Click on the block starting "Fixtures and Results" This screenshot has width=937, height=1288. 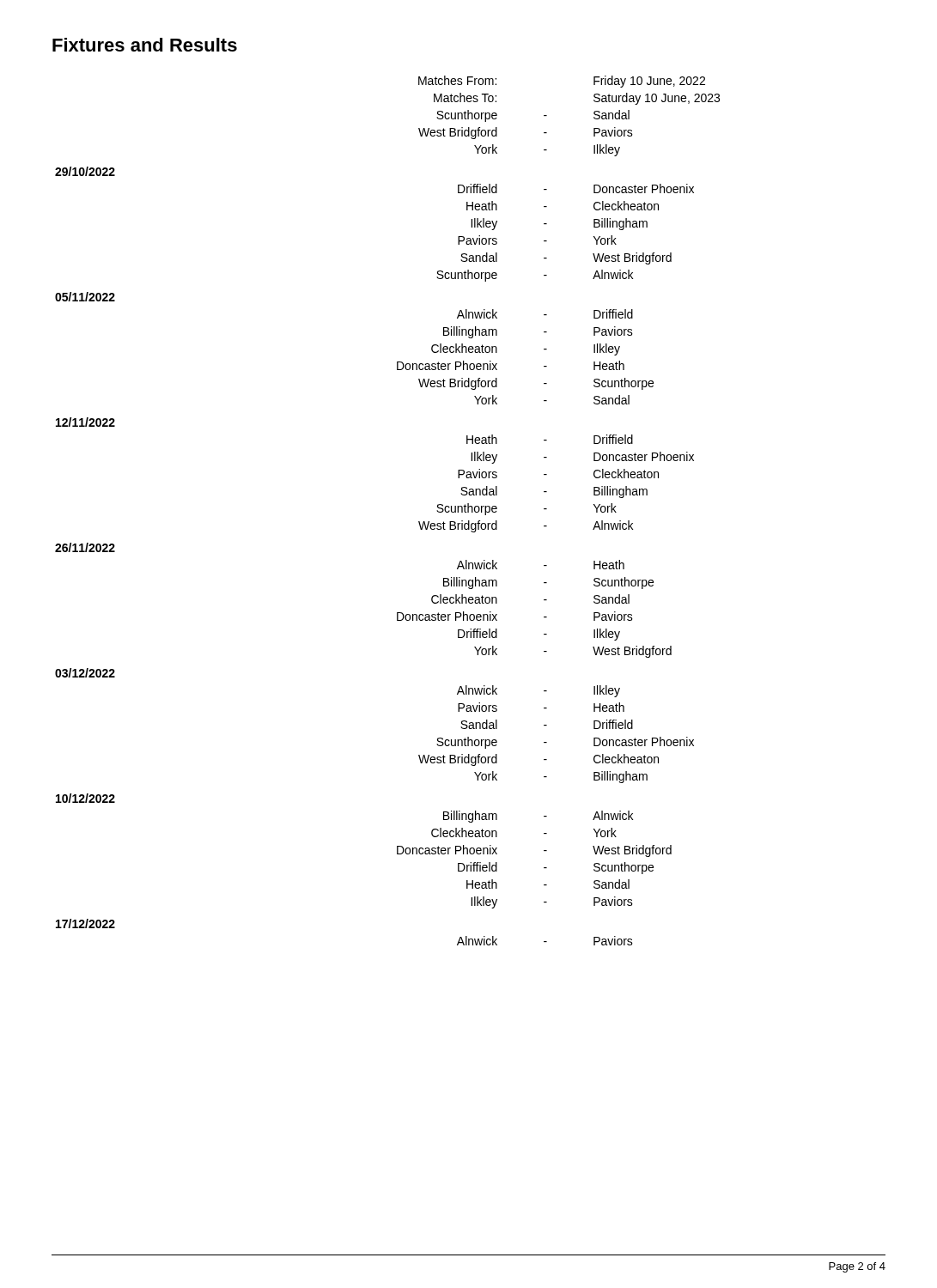coord(144,45)
